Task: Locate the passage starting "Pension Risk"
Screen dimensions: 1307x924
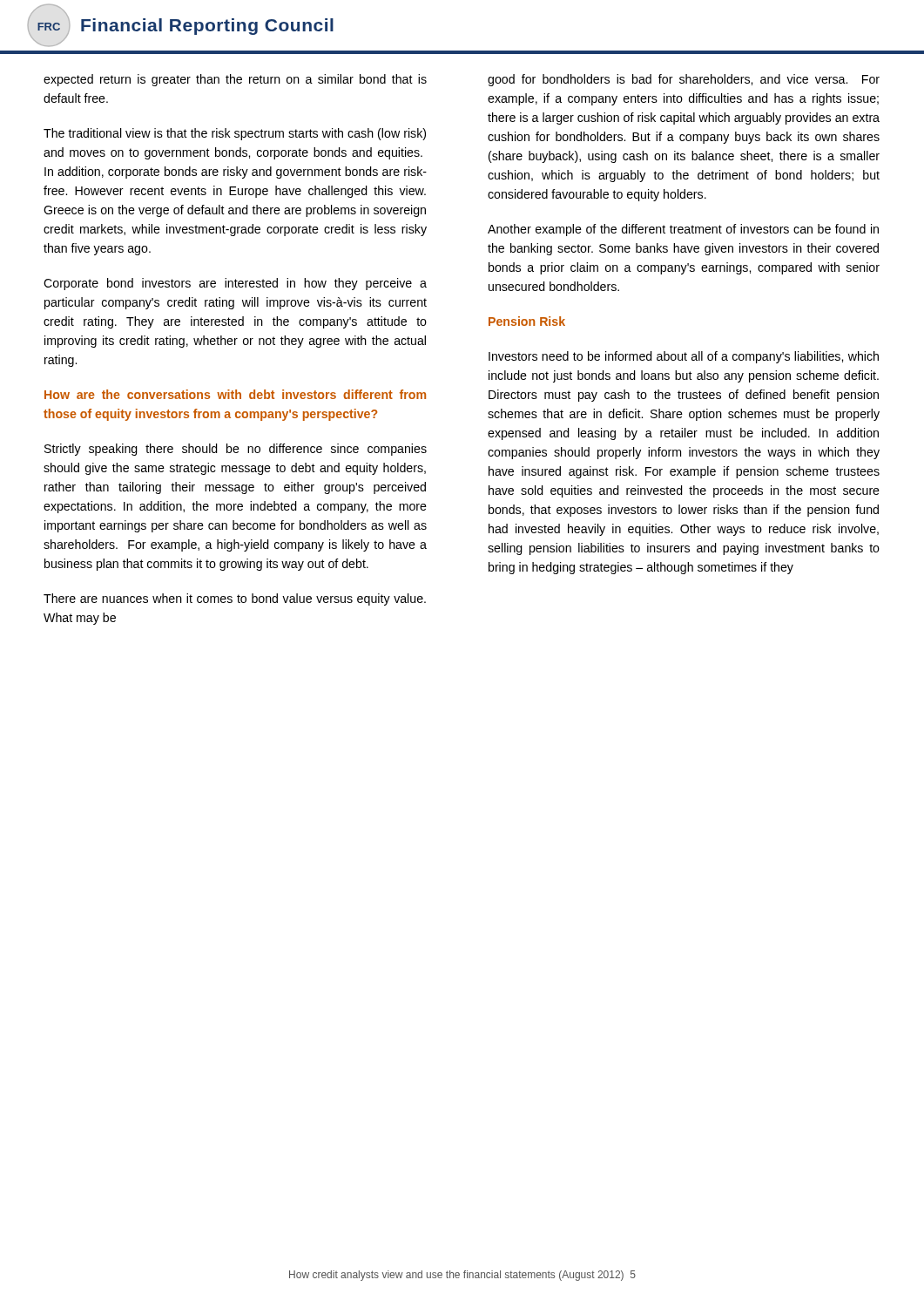Action: click(526, 322)
